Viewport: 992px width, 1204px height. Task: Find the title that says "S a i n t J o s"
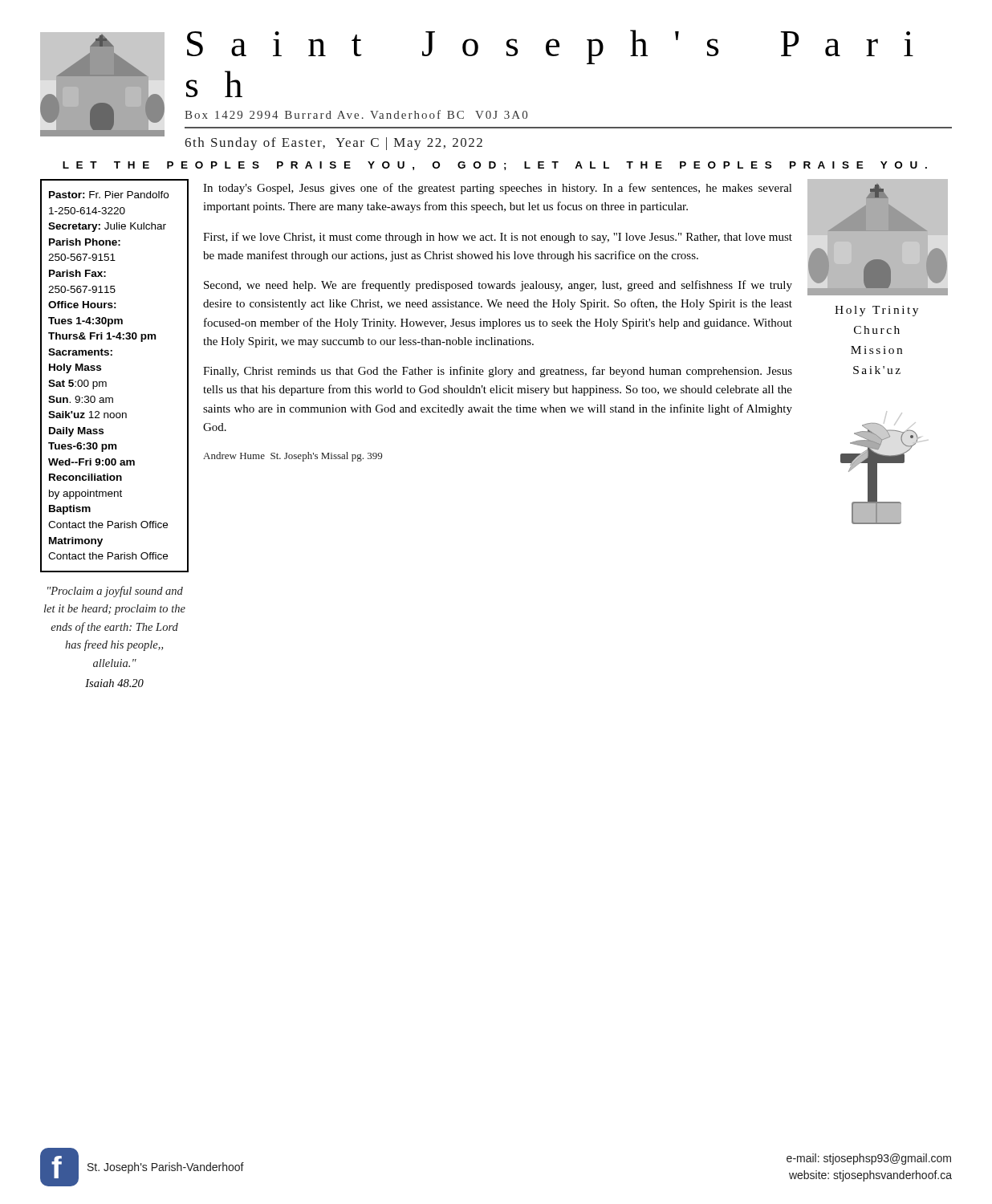(x=568, y=65)
